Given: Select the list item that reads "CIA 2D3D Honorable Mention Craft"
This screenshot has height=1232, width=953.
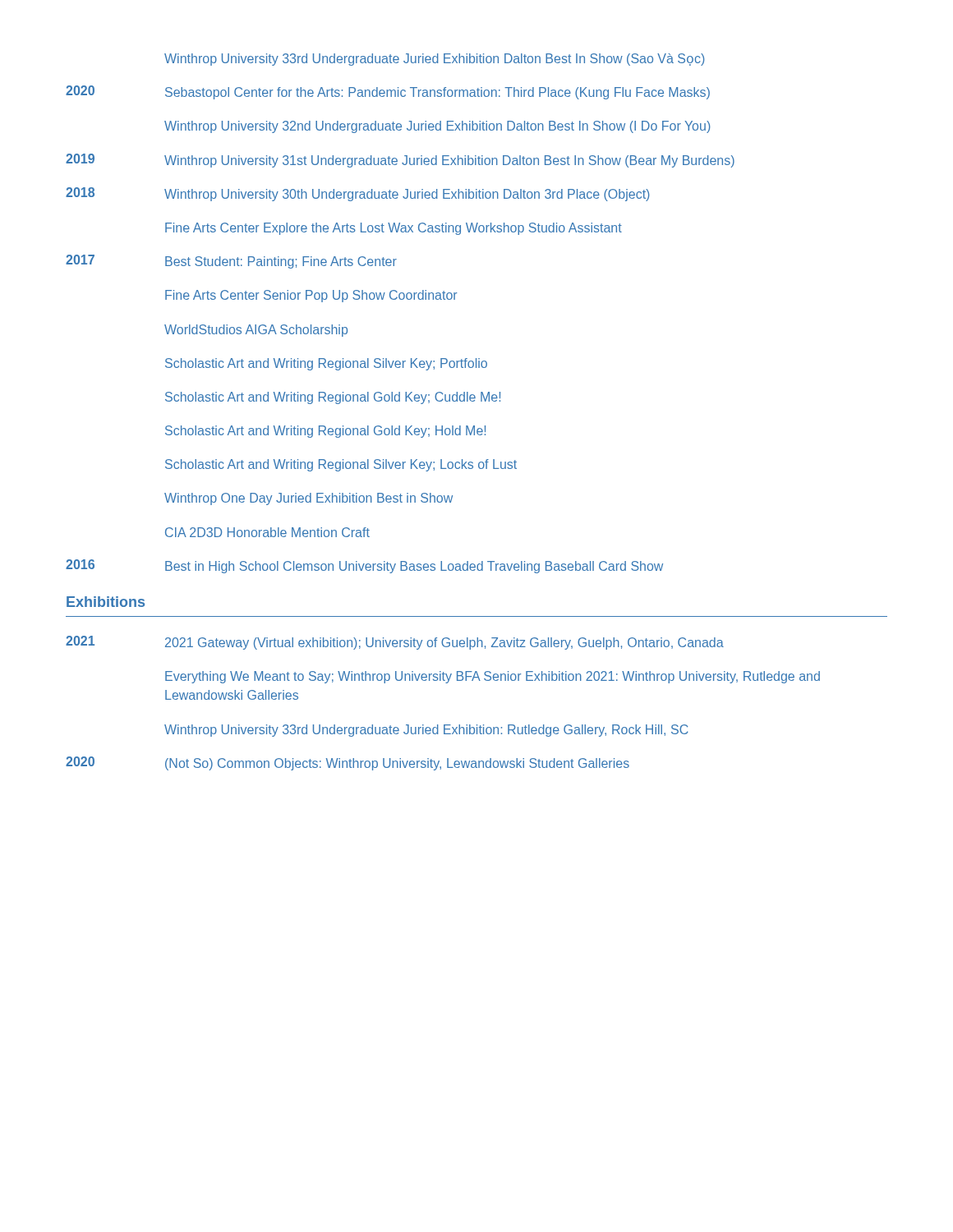Looking at the screenshot, I should click(218, 532).
